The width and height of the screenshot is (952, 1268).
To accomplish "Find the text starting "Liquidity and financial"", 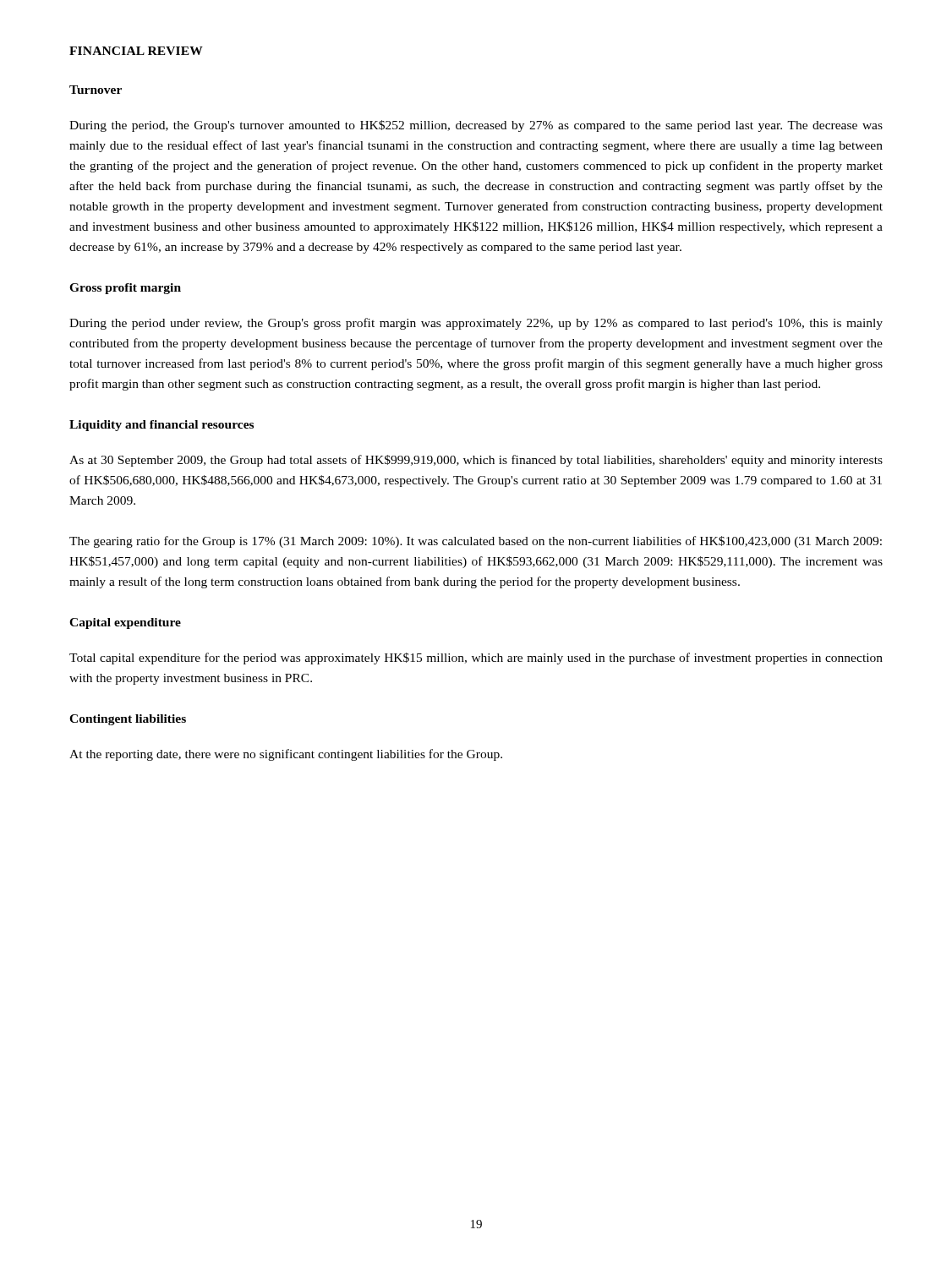I will click(161, 426).
